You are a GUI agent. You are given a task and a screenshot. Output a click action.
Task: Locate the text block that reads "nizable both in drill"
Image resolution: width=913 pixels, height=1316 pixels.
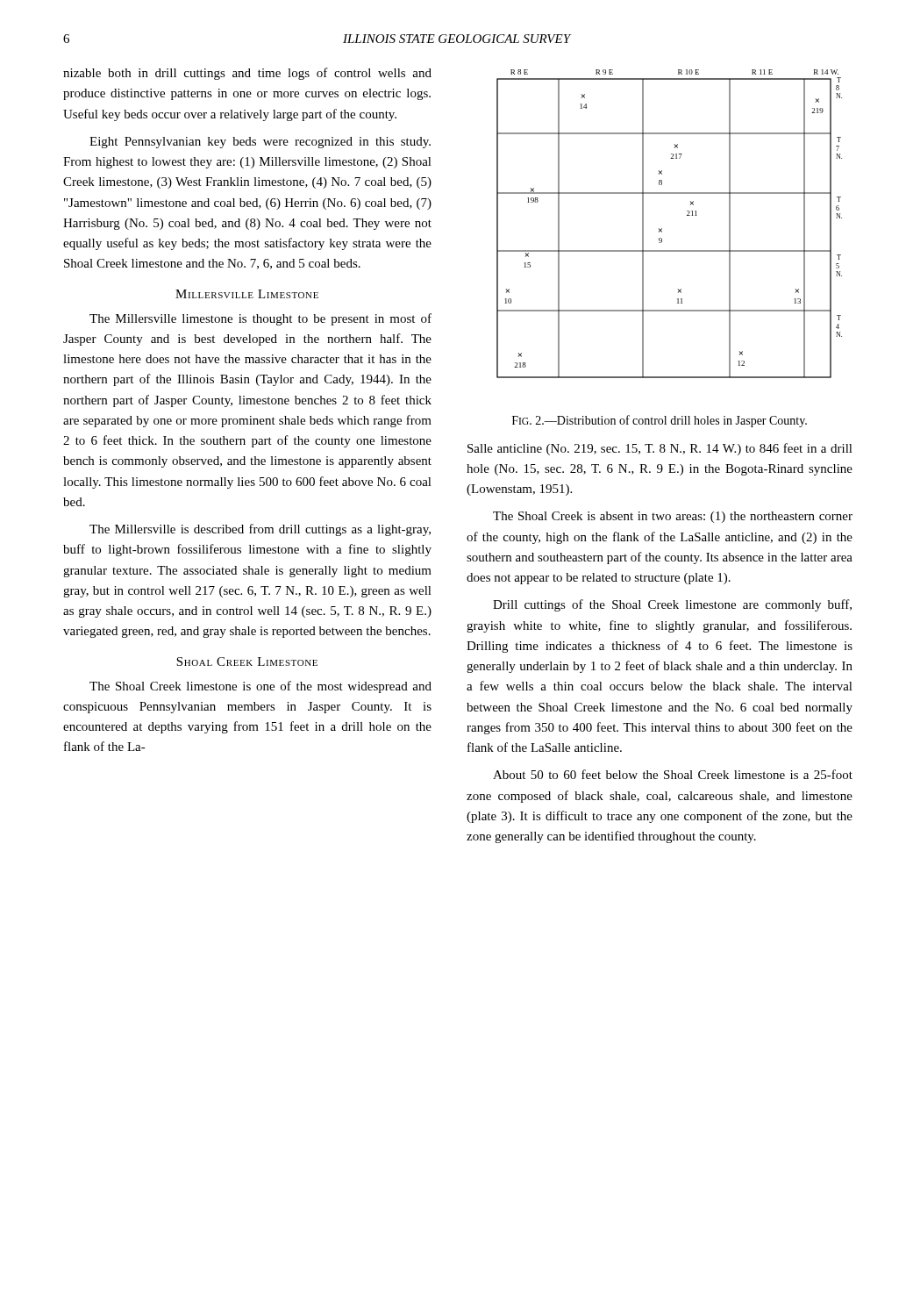coord(247,169)
